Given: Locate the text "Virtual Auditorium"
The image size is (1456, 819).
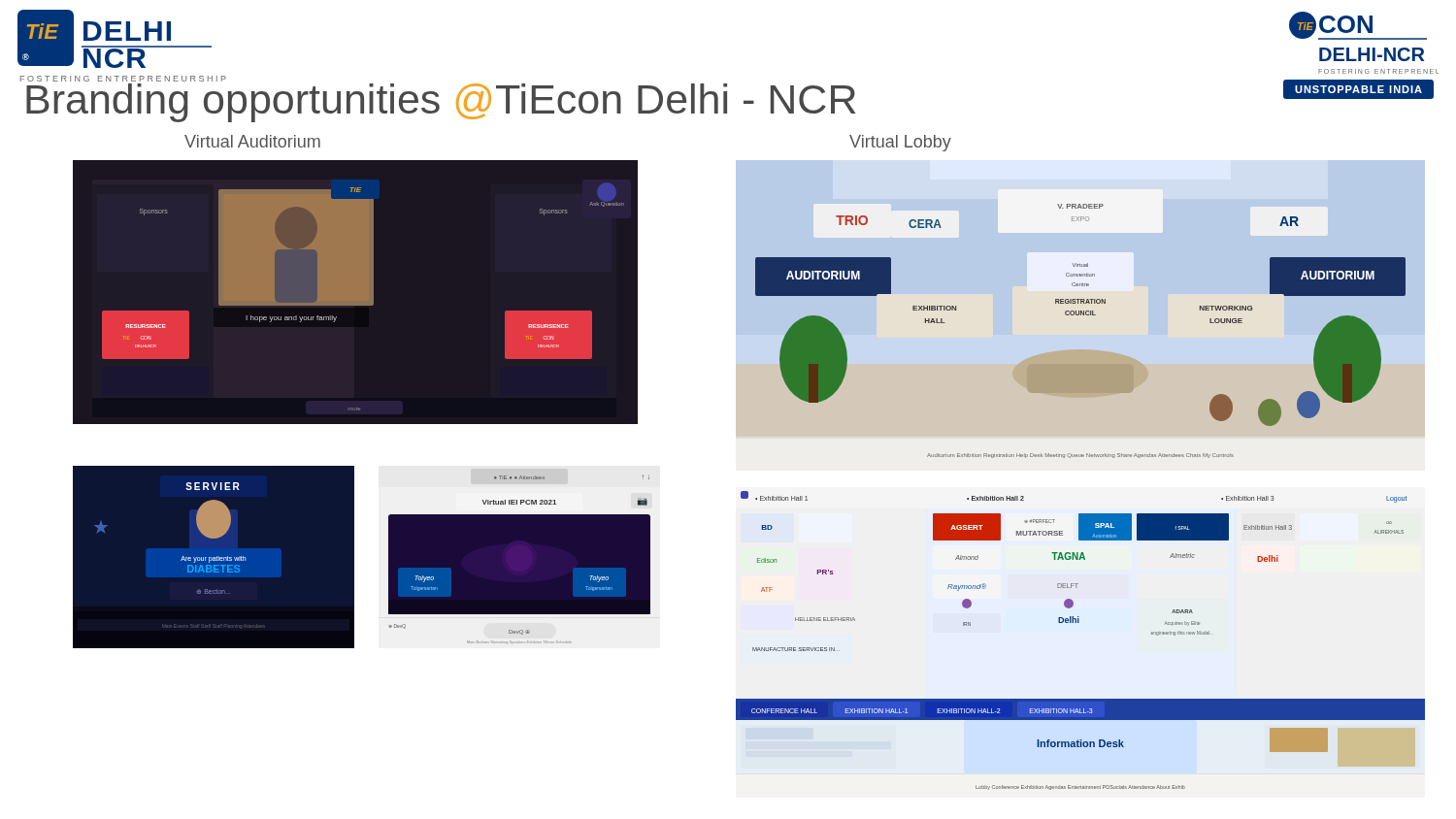Looking at the screenshot, I should [x=253, y=142].
